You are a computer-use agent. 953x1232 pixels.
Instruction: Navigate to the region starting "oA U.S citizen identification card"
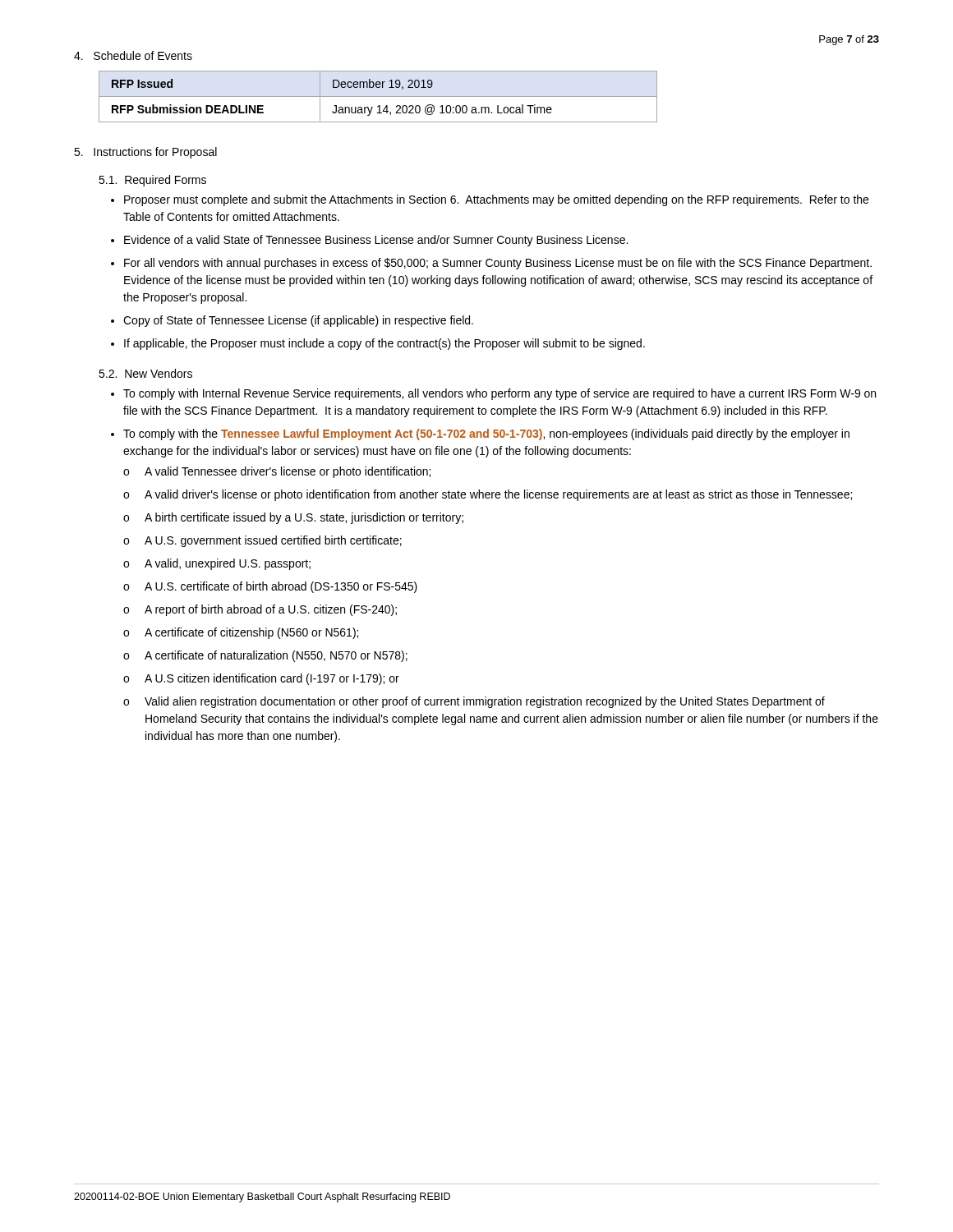click(261, 679)
